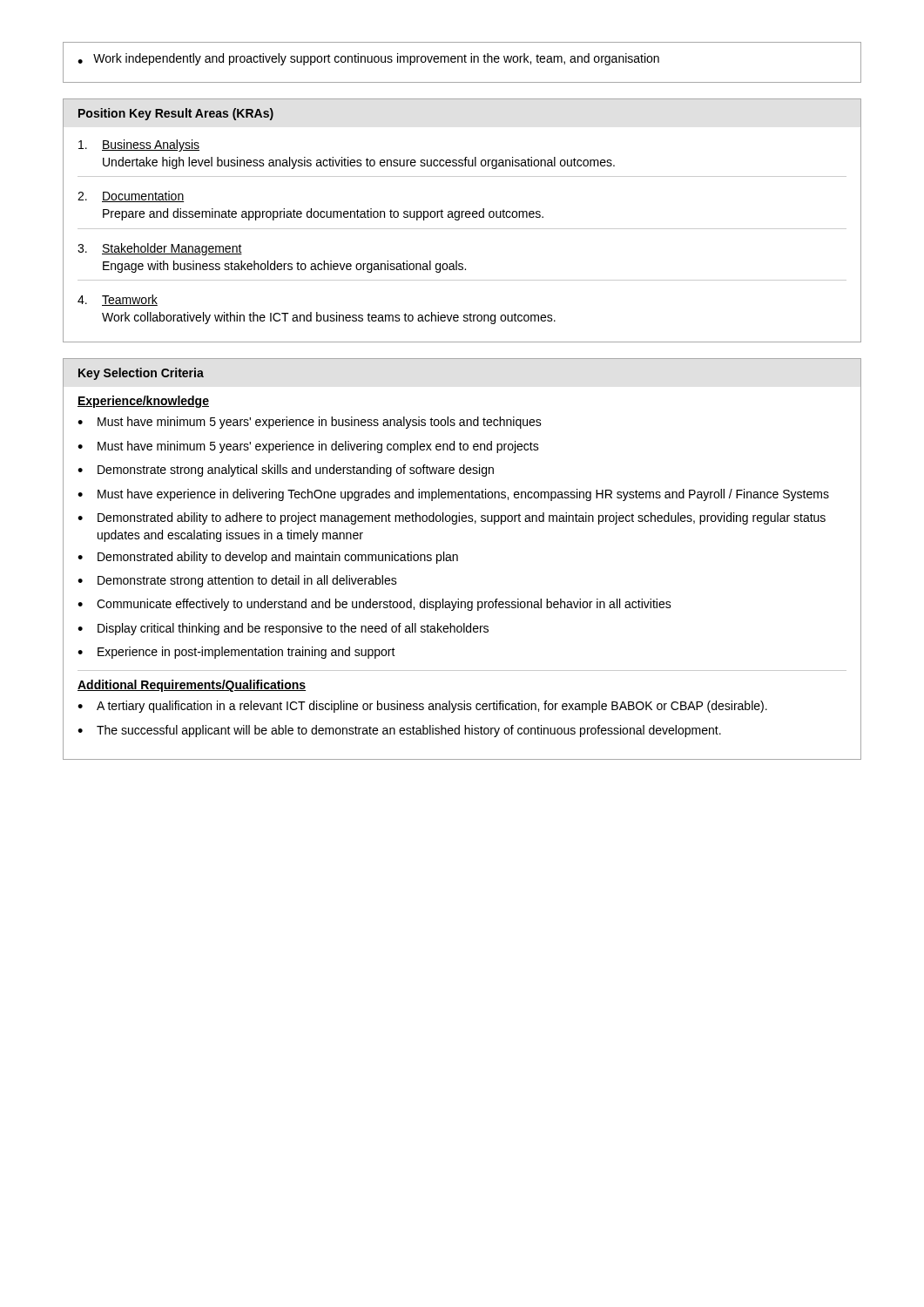Where is the passage that starts "•Communicate effectively to understand and be understood,"?

(x=374, y=606)
